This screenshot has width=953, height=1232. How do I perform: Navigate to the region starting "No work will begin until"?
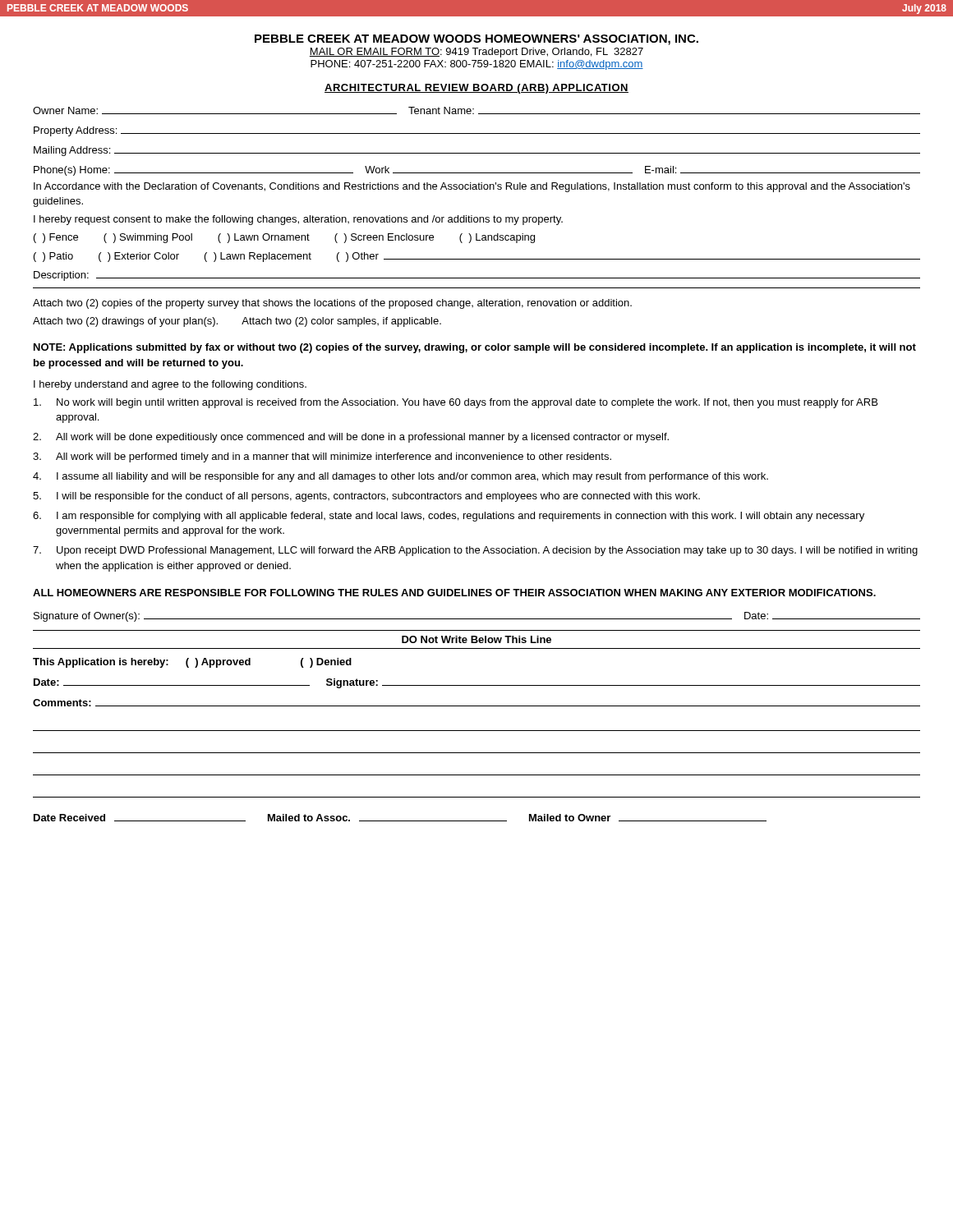point(476,410)
